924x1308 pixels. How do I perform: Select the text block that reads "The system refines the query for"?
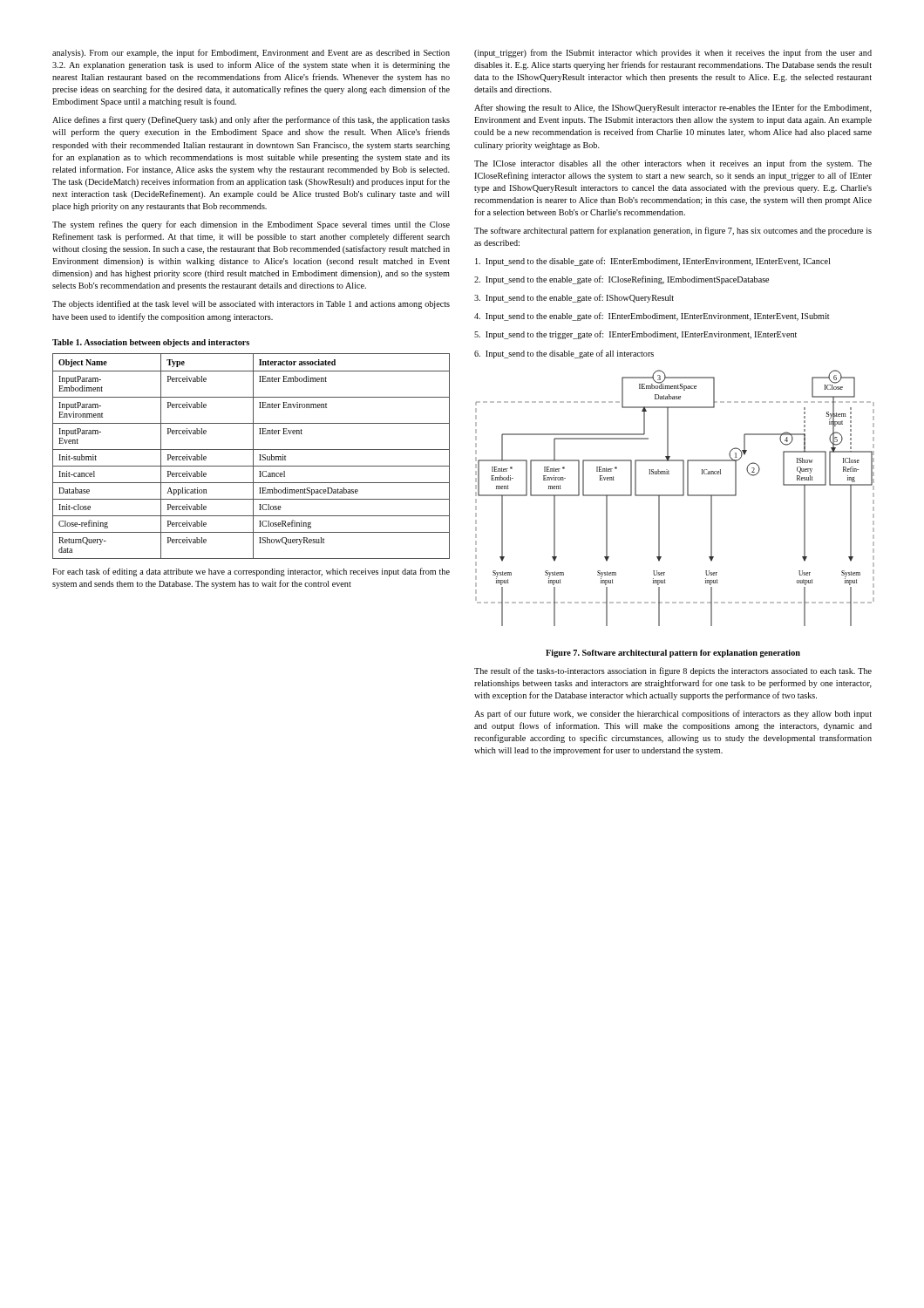click(251, 256)
